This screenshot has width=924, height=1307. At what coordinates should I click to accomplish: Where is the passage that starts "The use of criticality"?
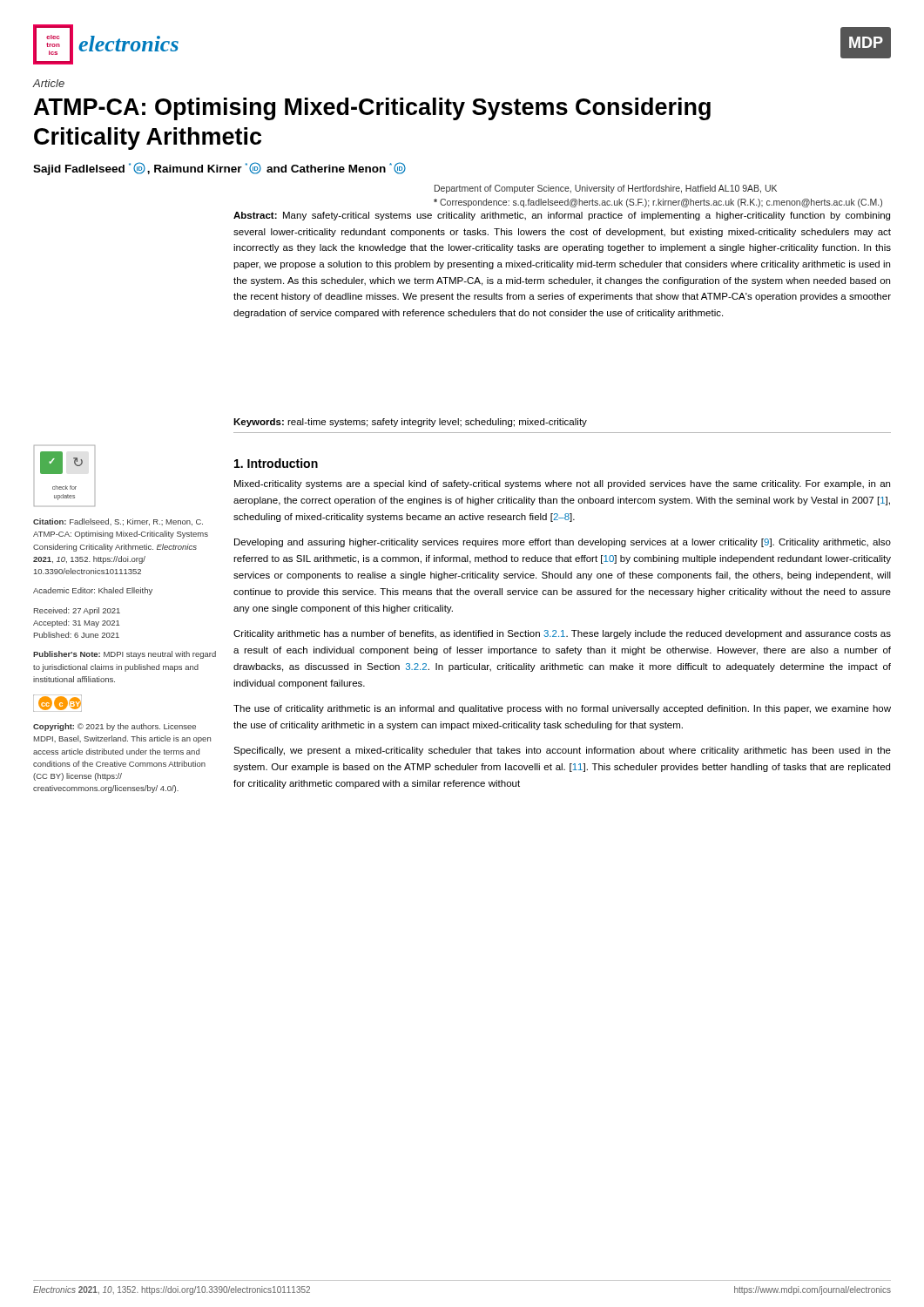[562, 716]
